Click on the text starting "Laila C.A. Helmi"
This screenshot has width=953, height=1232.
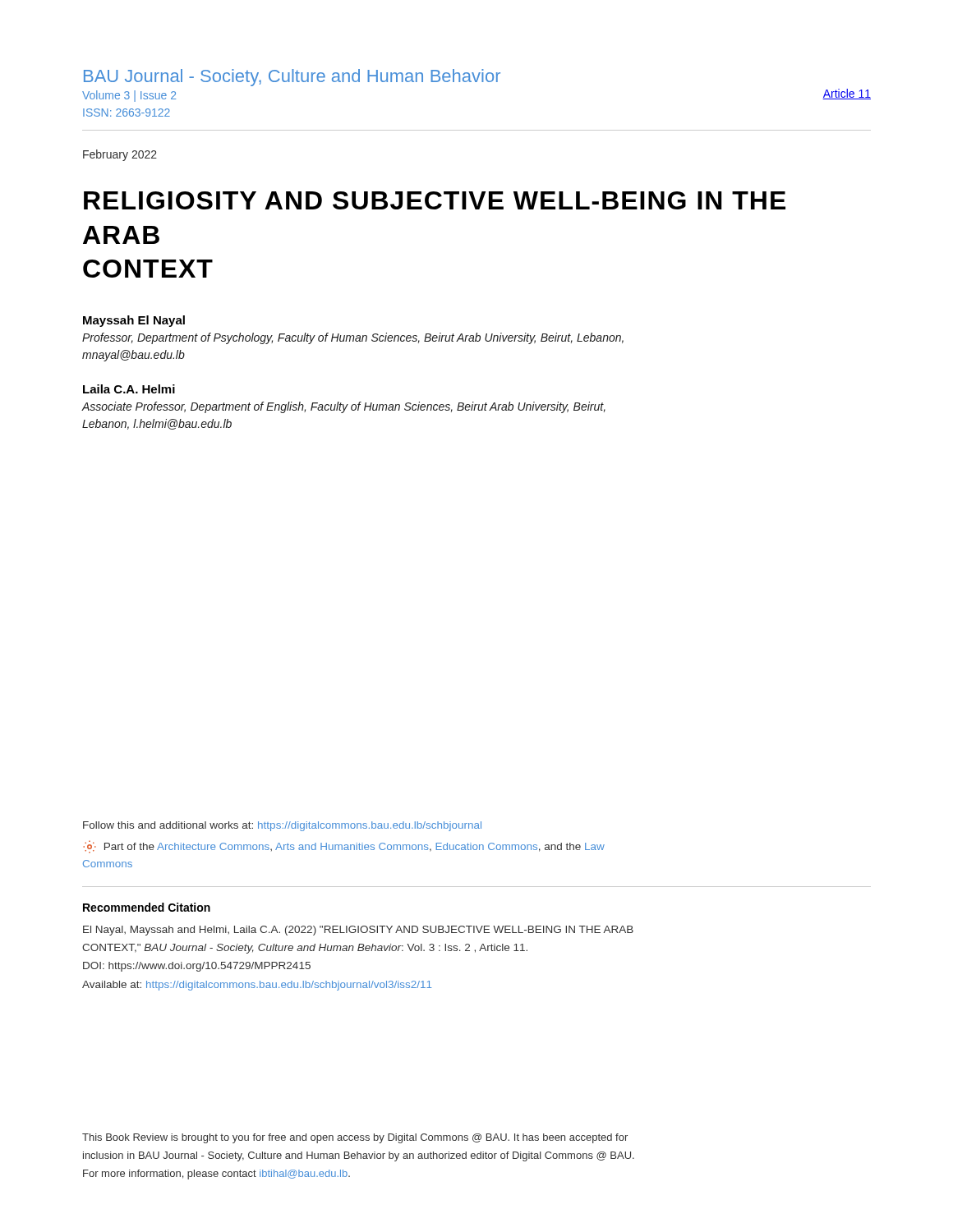click(476, 407)
